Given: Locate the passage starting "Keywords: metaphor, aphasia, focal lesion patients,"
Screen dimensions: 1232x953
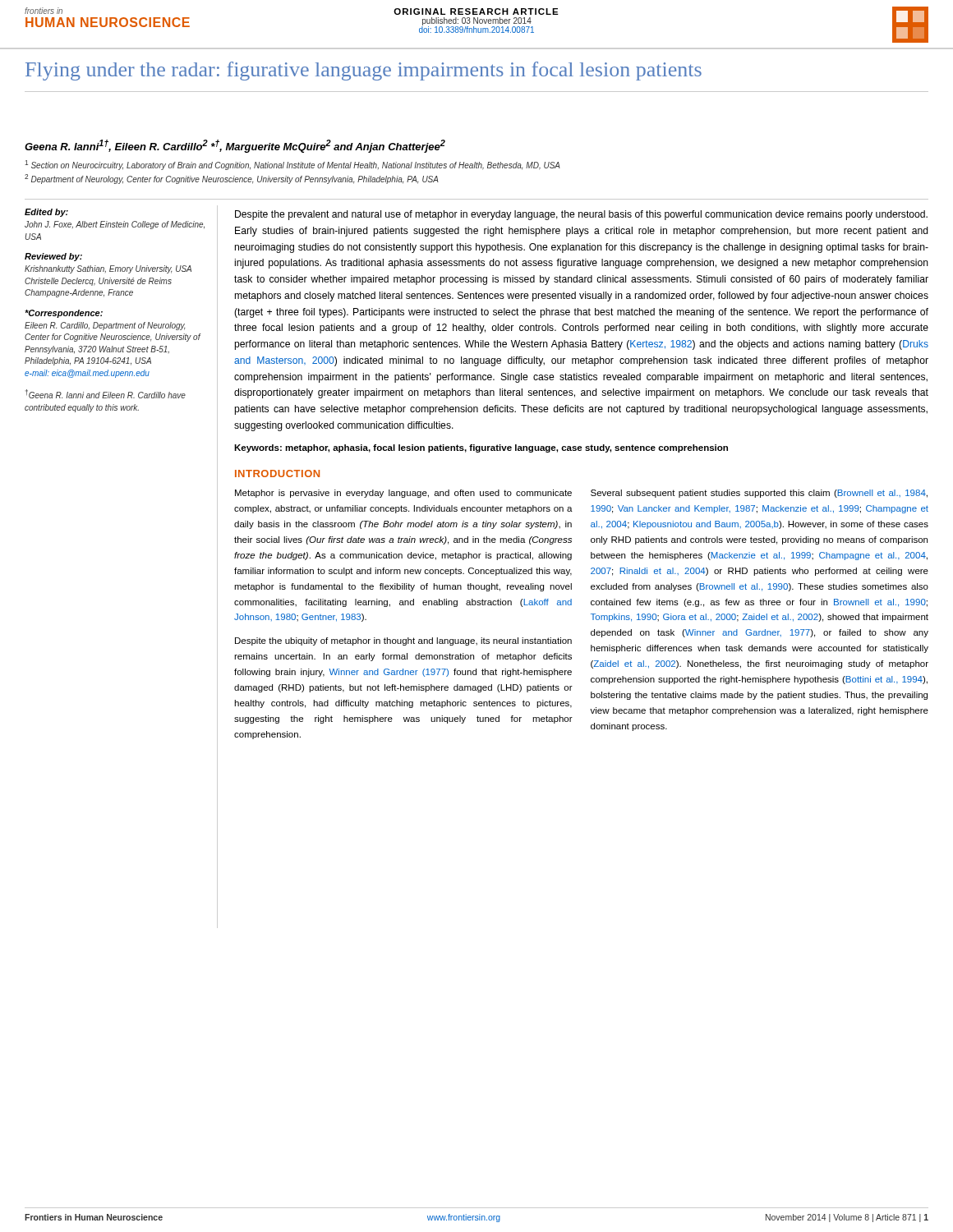Looking at the screenshot, I should pos(481,447).
